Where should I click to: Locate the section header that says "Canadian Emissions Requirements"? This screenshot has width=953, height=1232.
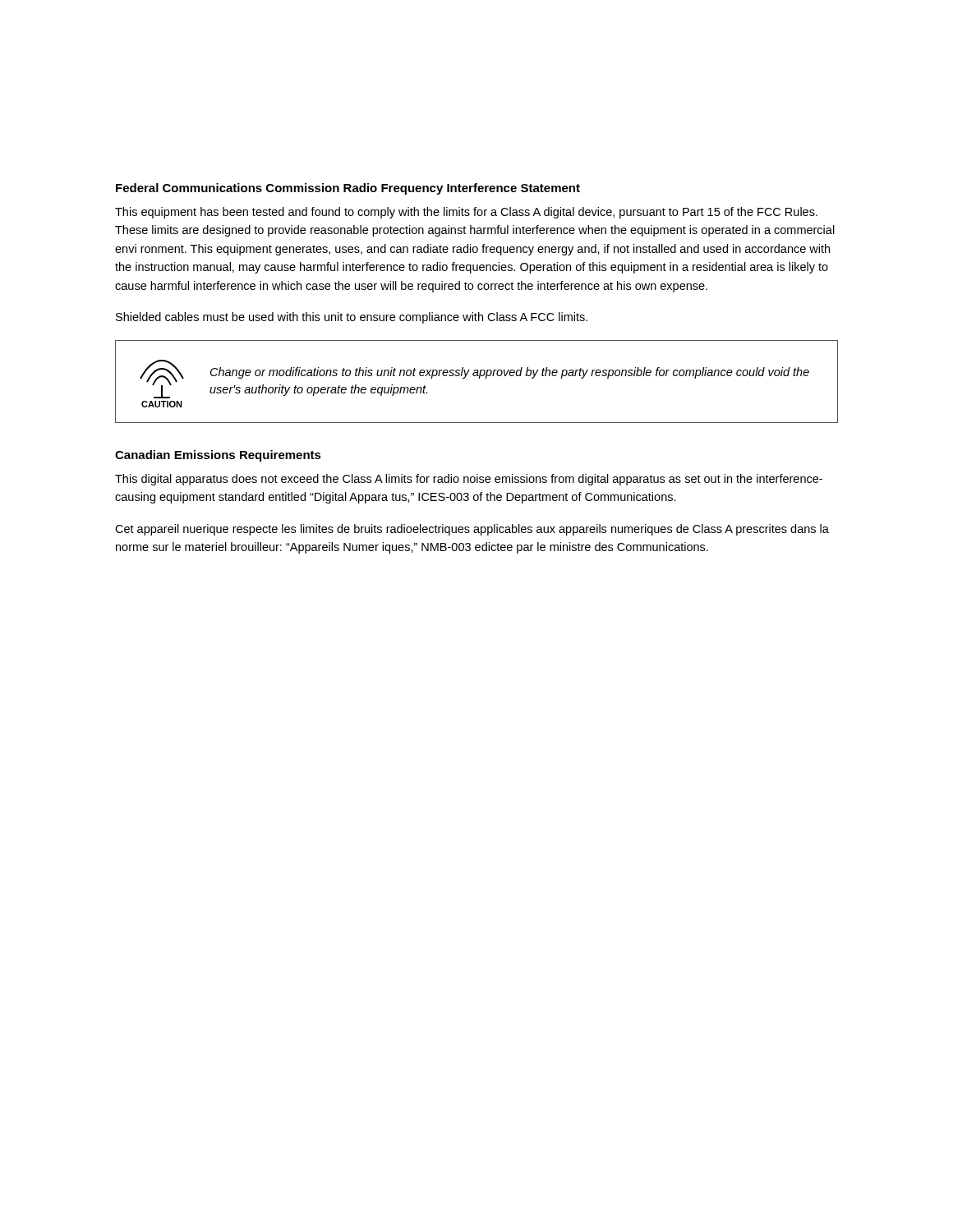click(x=218, y=454)
